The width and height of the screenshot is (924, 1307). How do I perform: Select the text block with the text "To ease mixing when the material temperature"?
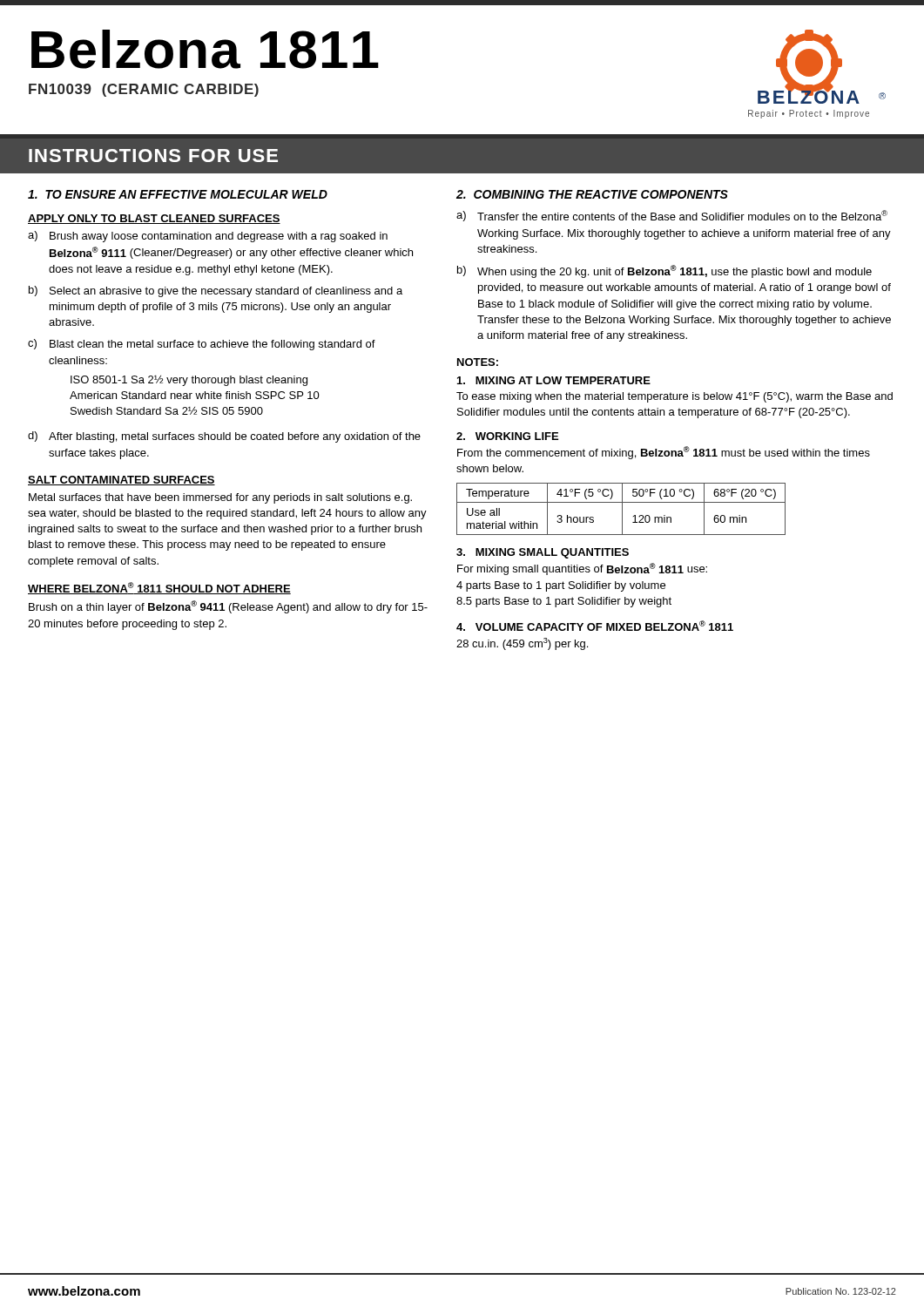click(675, 404)
